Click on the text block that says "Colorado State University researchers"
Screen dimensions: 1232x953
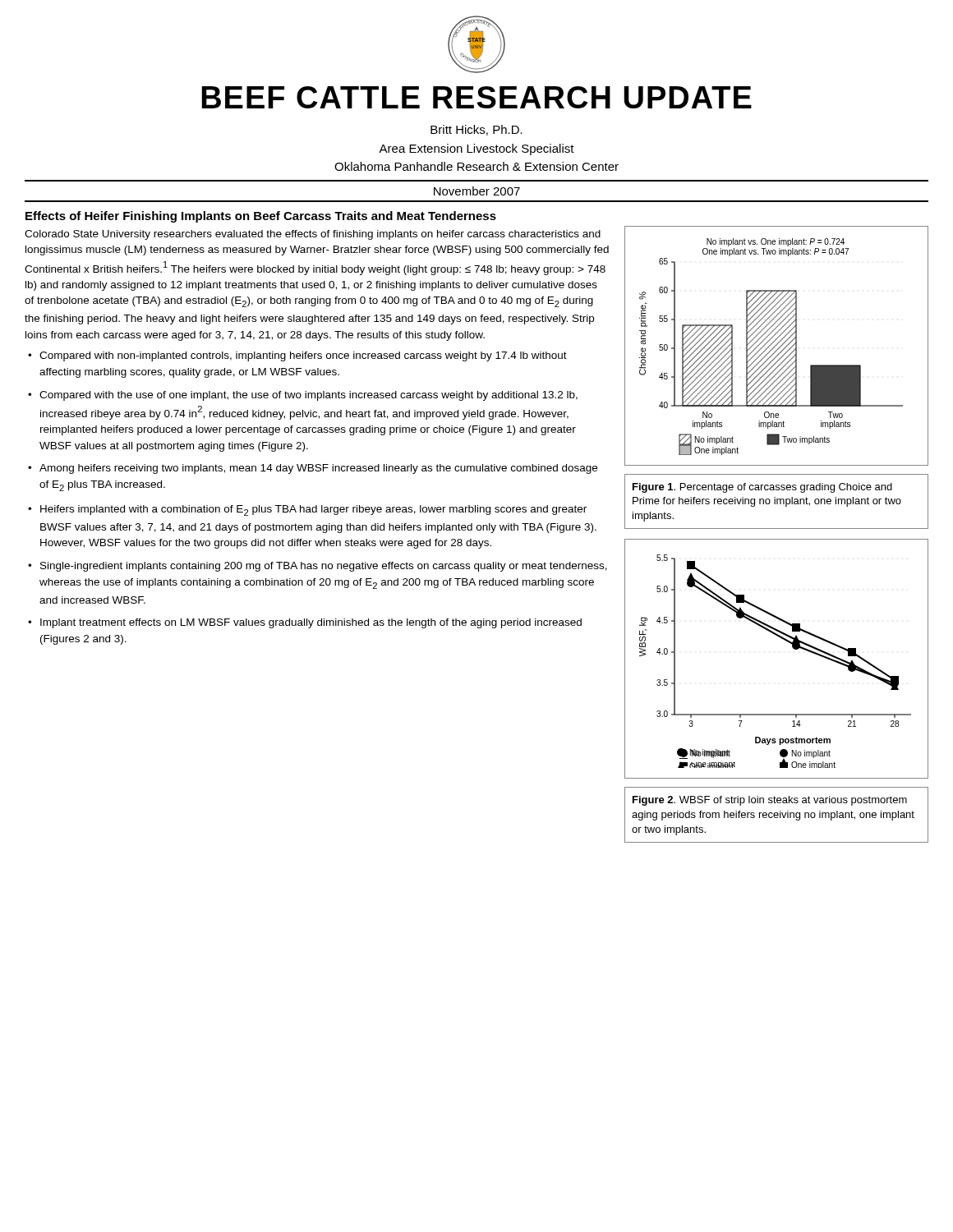(317, 284)
